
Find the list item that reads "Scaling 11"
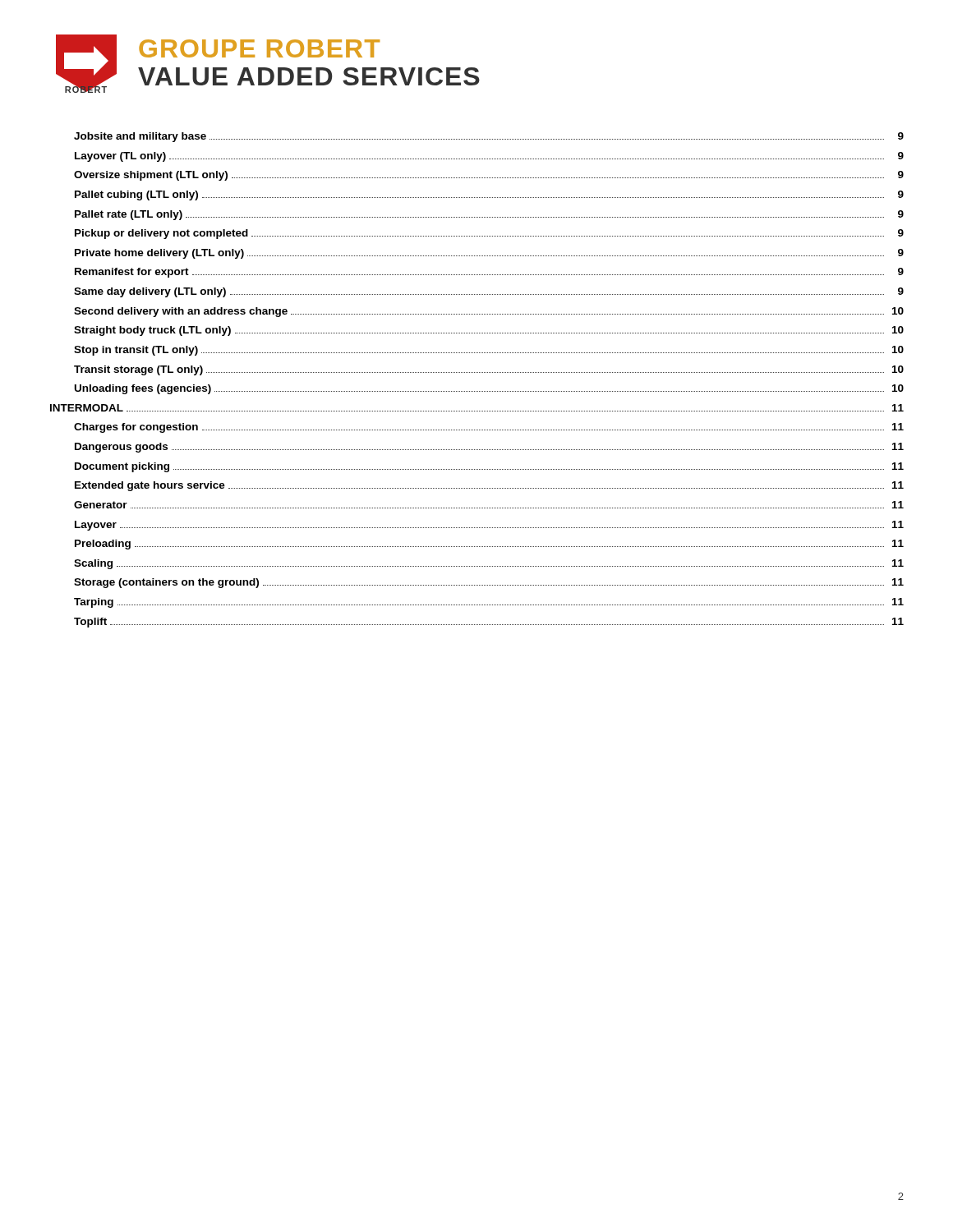coord(489,563)
